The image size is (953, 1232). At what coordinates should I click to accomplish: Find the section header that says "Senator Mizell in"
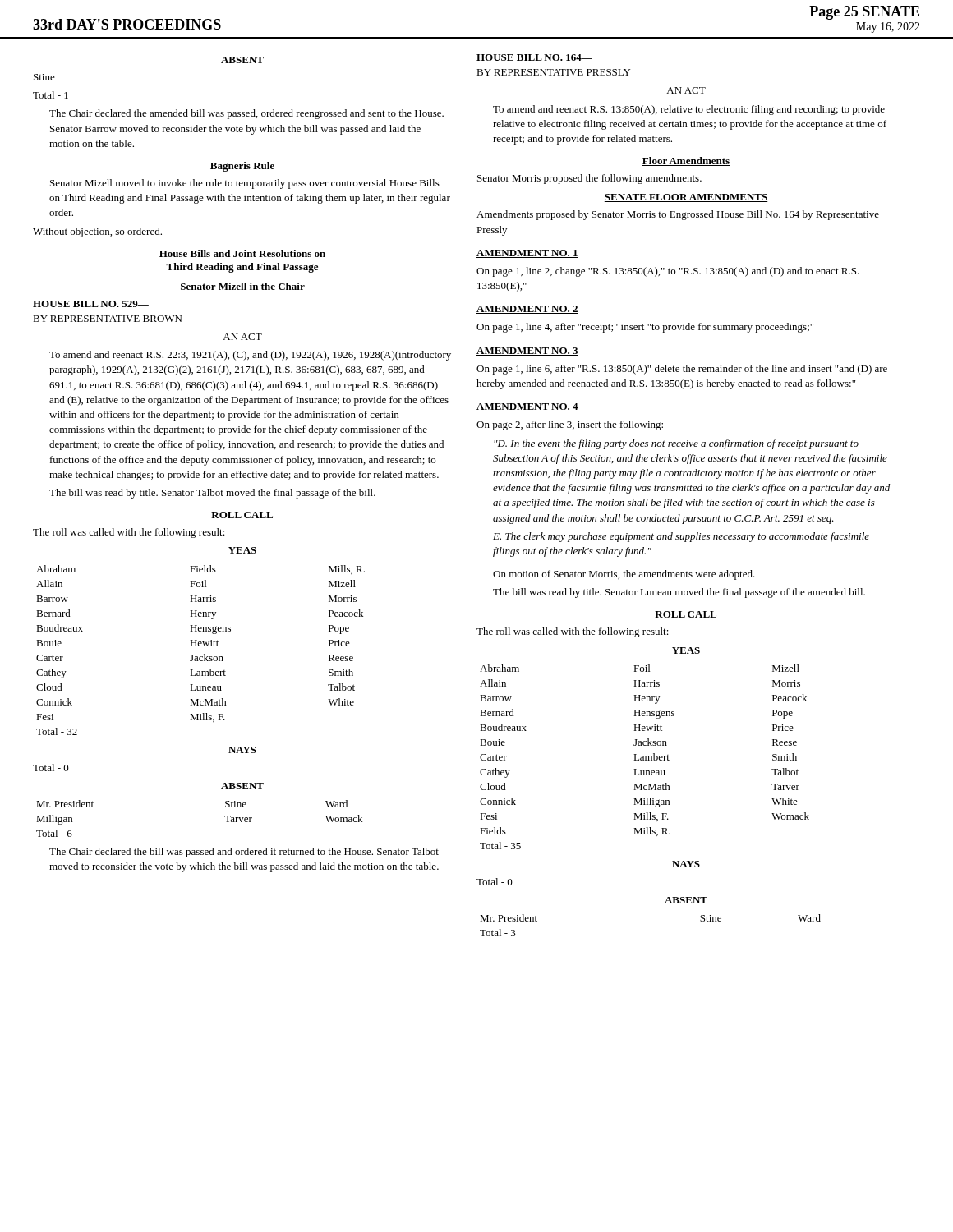click(x=242, y=286)
